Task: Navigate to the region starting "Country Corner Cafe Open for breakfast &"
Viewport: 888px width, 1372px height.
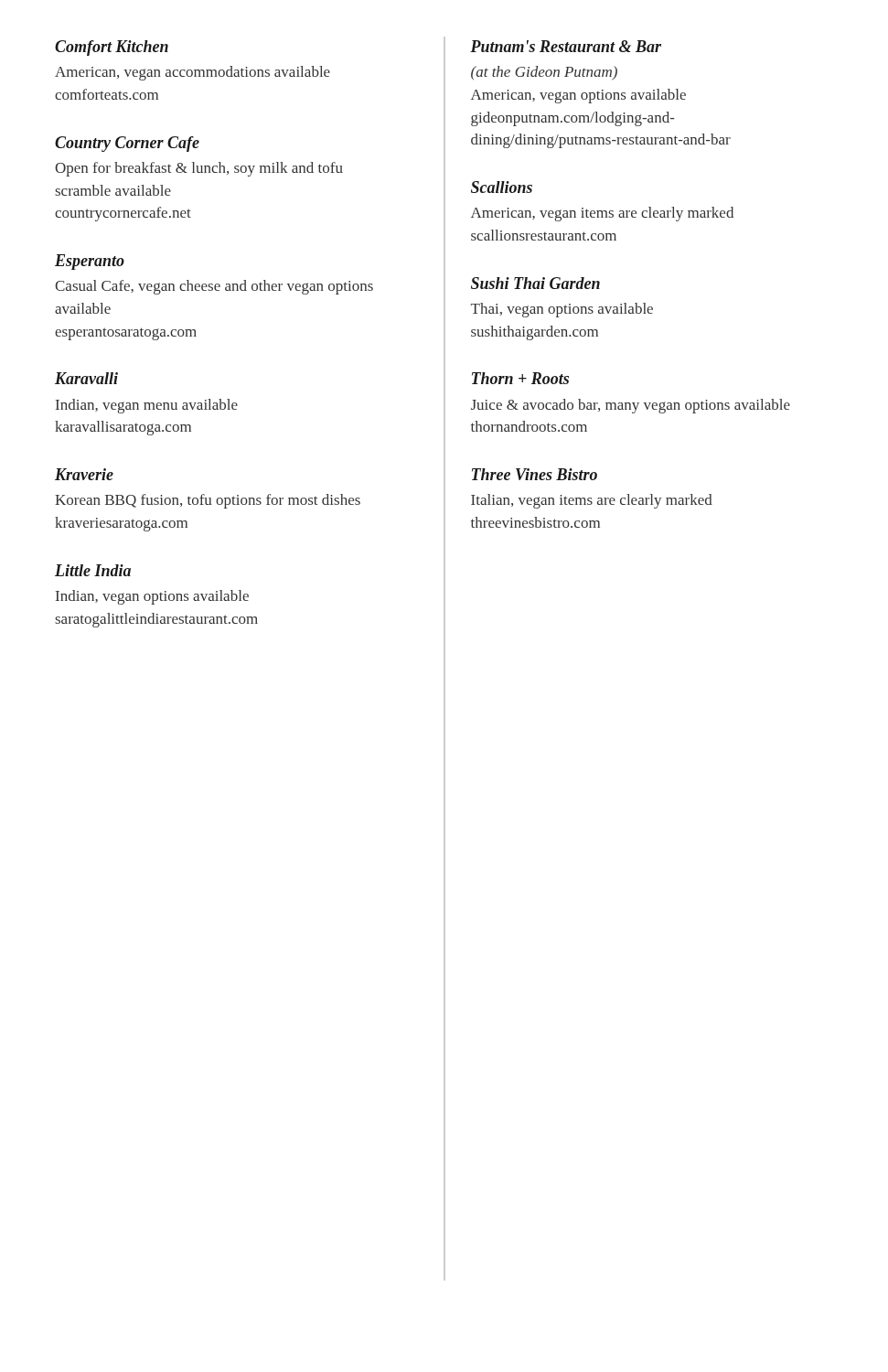Action: pyautogui.click(x=227, y=179)
